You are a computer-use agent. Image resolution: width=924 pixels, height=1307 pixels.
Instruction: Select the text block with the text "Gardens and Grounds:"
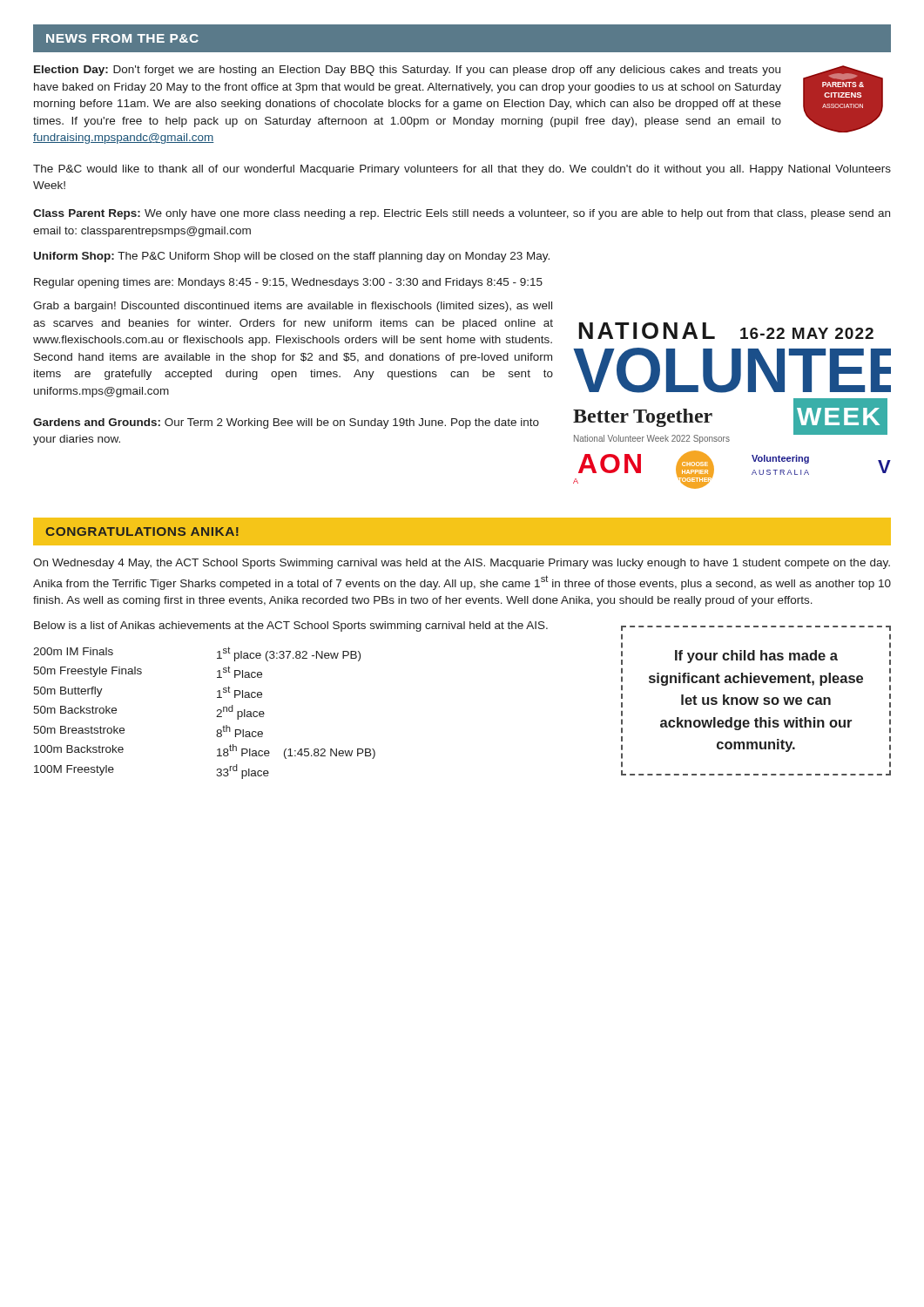point(286,430)
